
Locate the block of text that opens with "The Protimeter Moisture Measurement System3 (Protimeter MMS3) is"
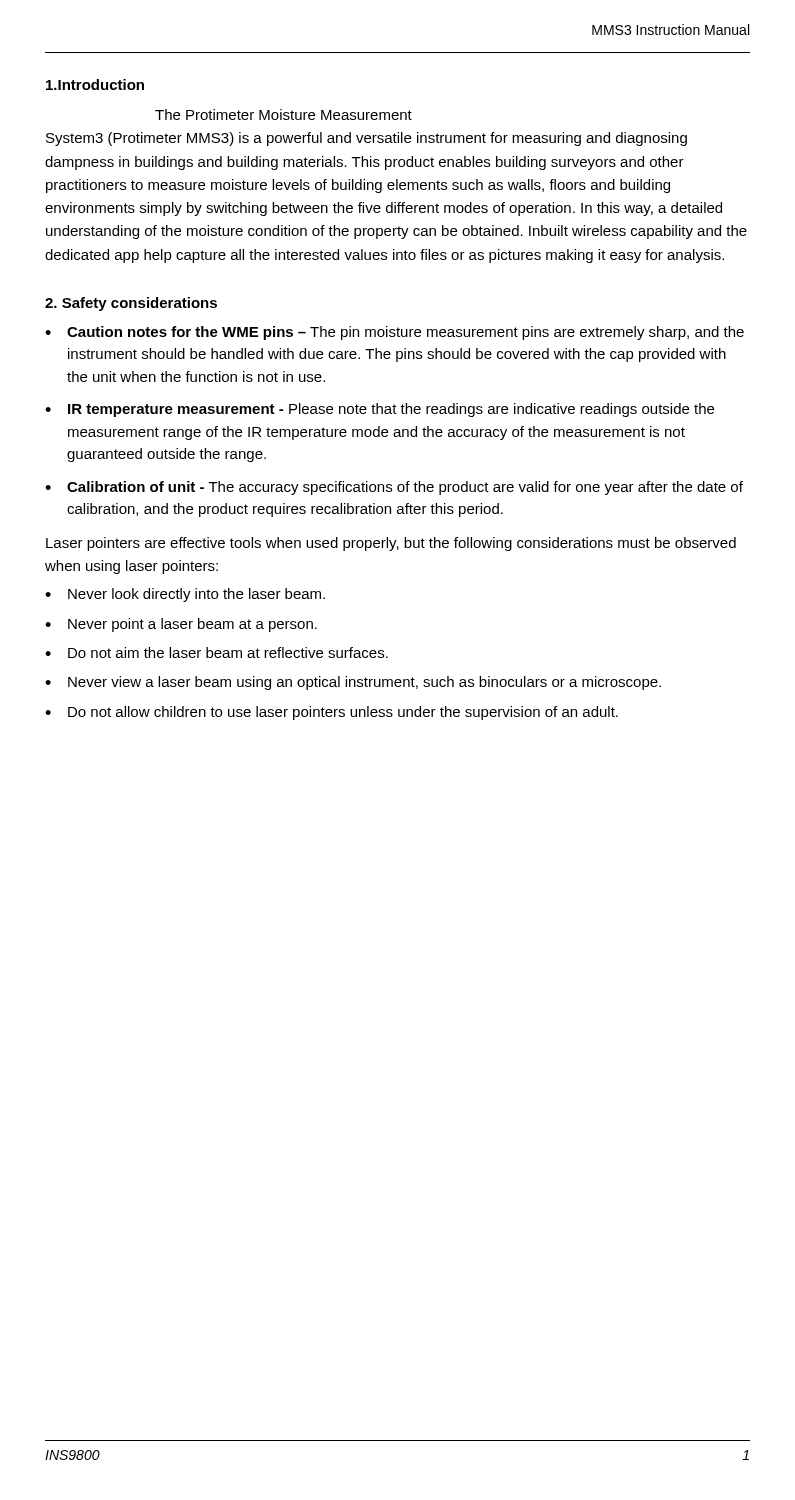click(398, 183)
